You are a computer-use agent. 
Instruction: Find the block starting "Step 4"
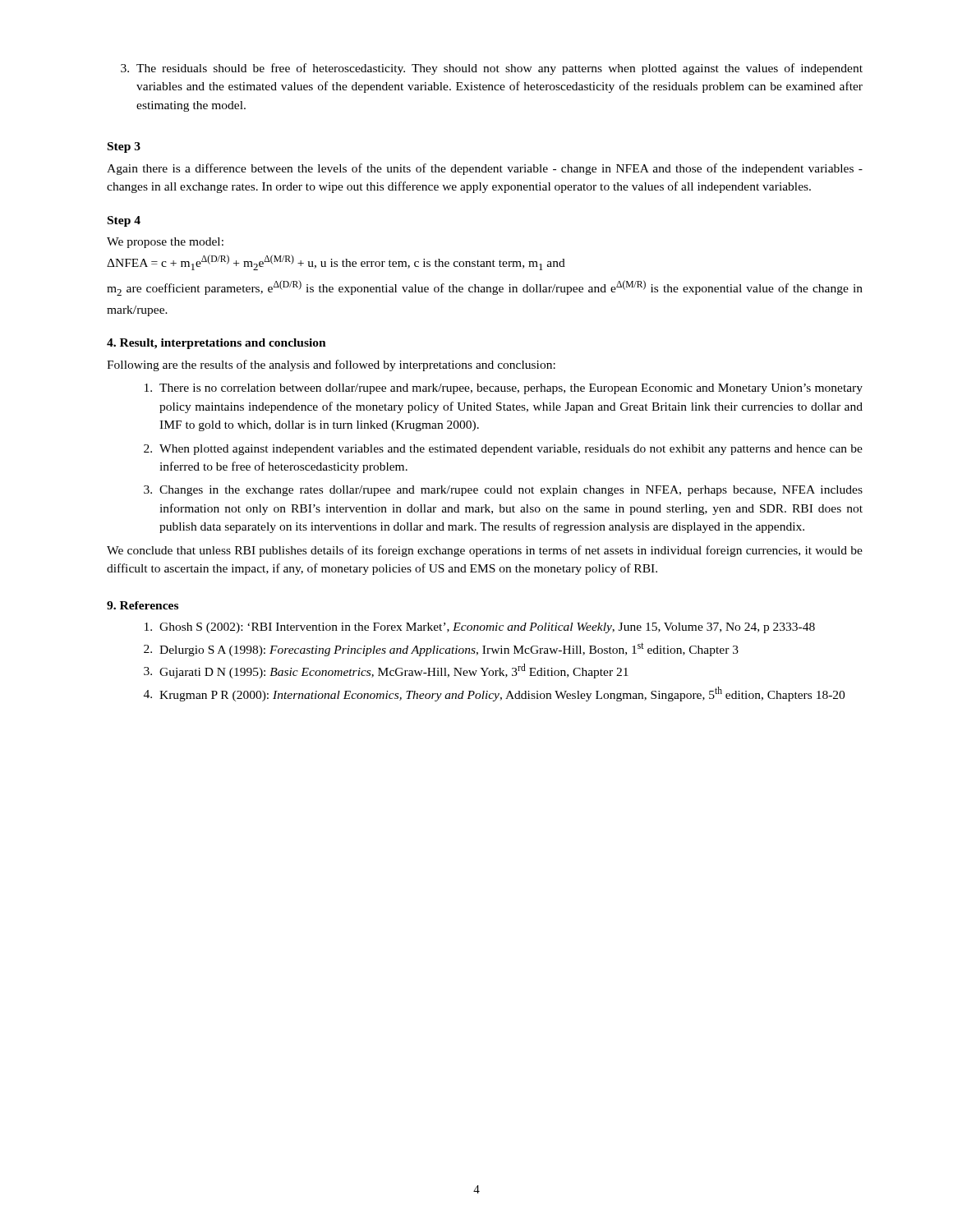click(124, 220)
